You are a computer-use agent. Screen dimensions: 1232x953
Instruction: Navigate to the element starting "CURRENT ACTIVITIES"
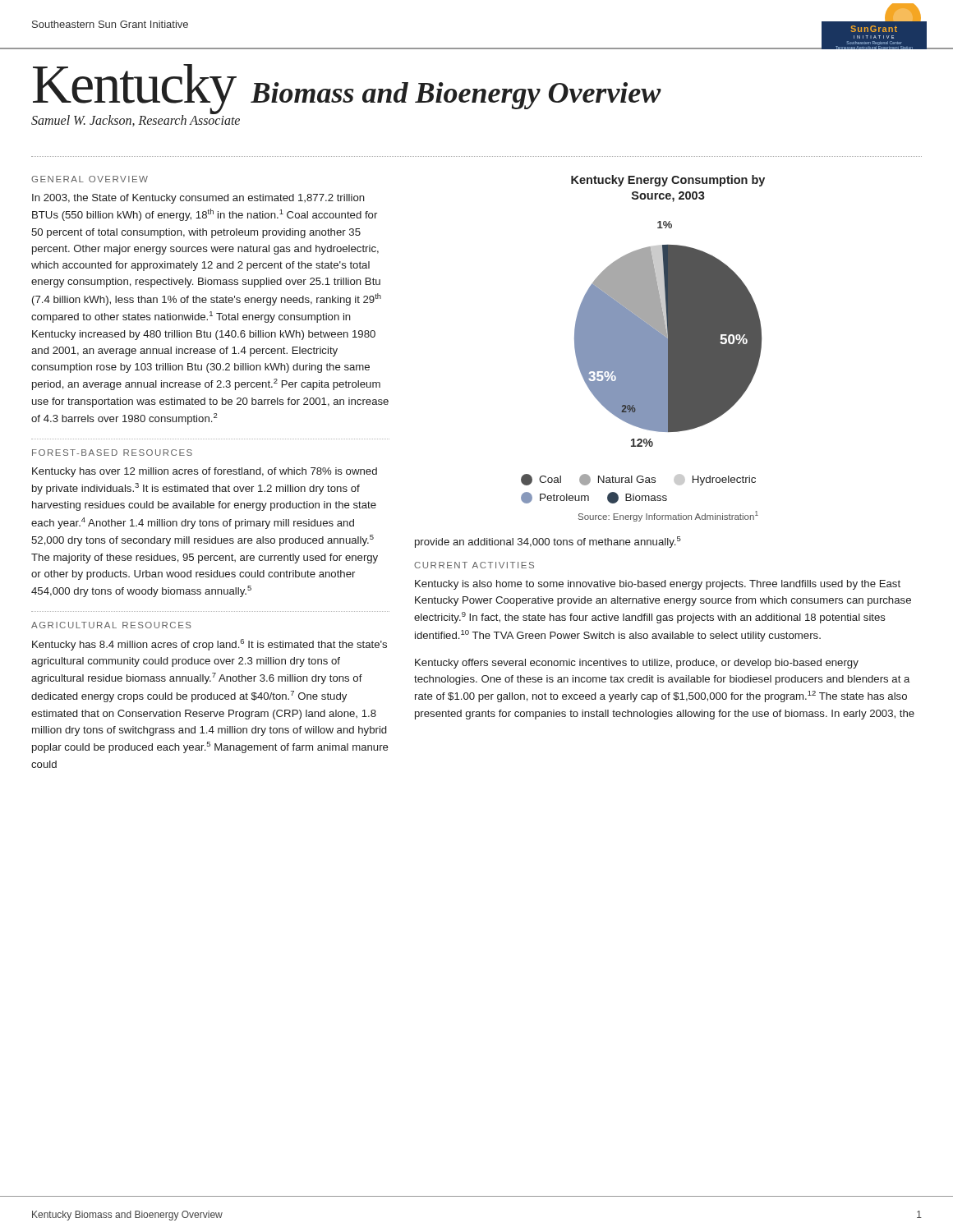click(475, 565)
